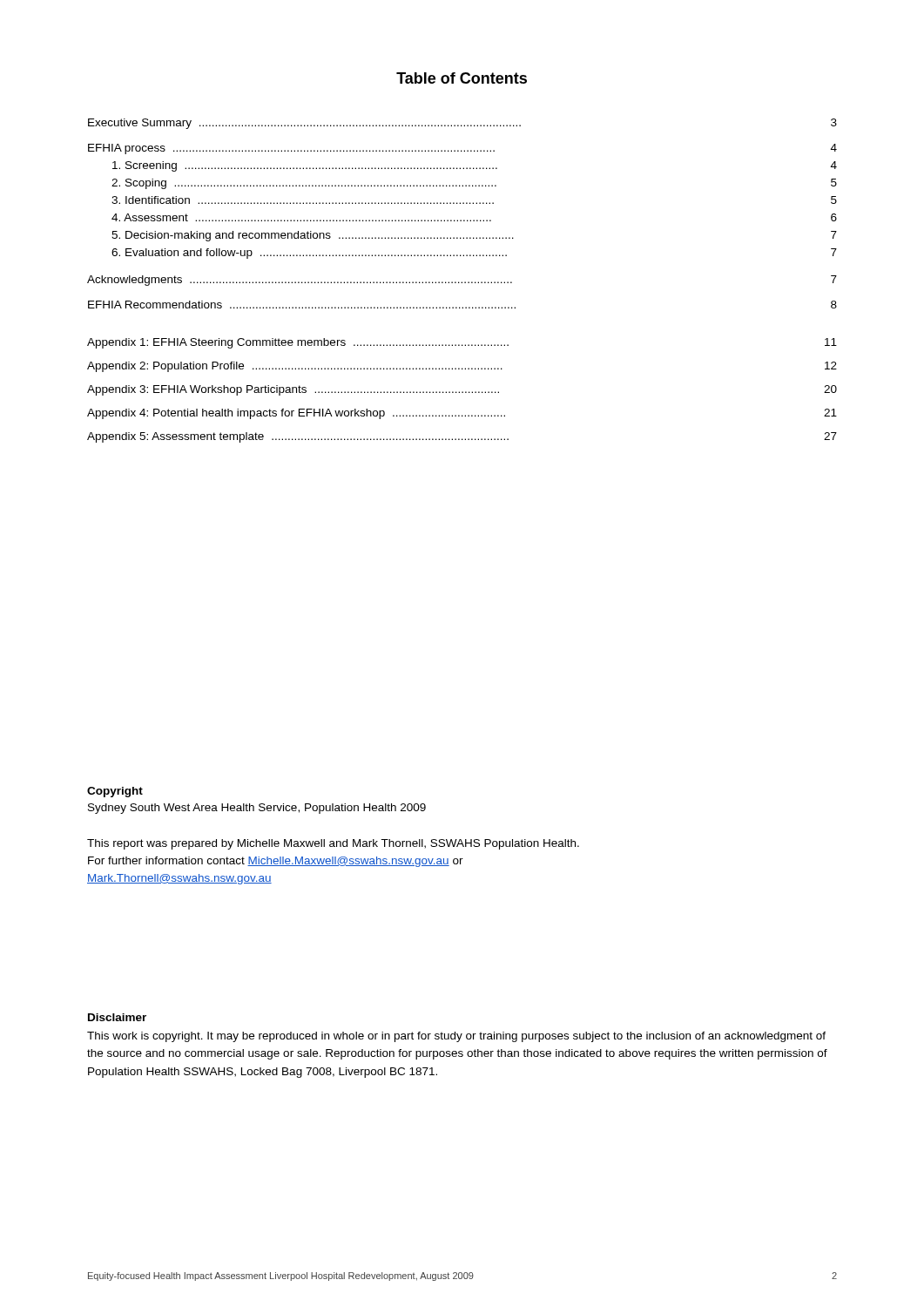Point to "Table of Contents"
The width and height of the screenshot is (924, 1307).
[x=462, y=78]
